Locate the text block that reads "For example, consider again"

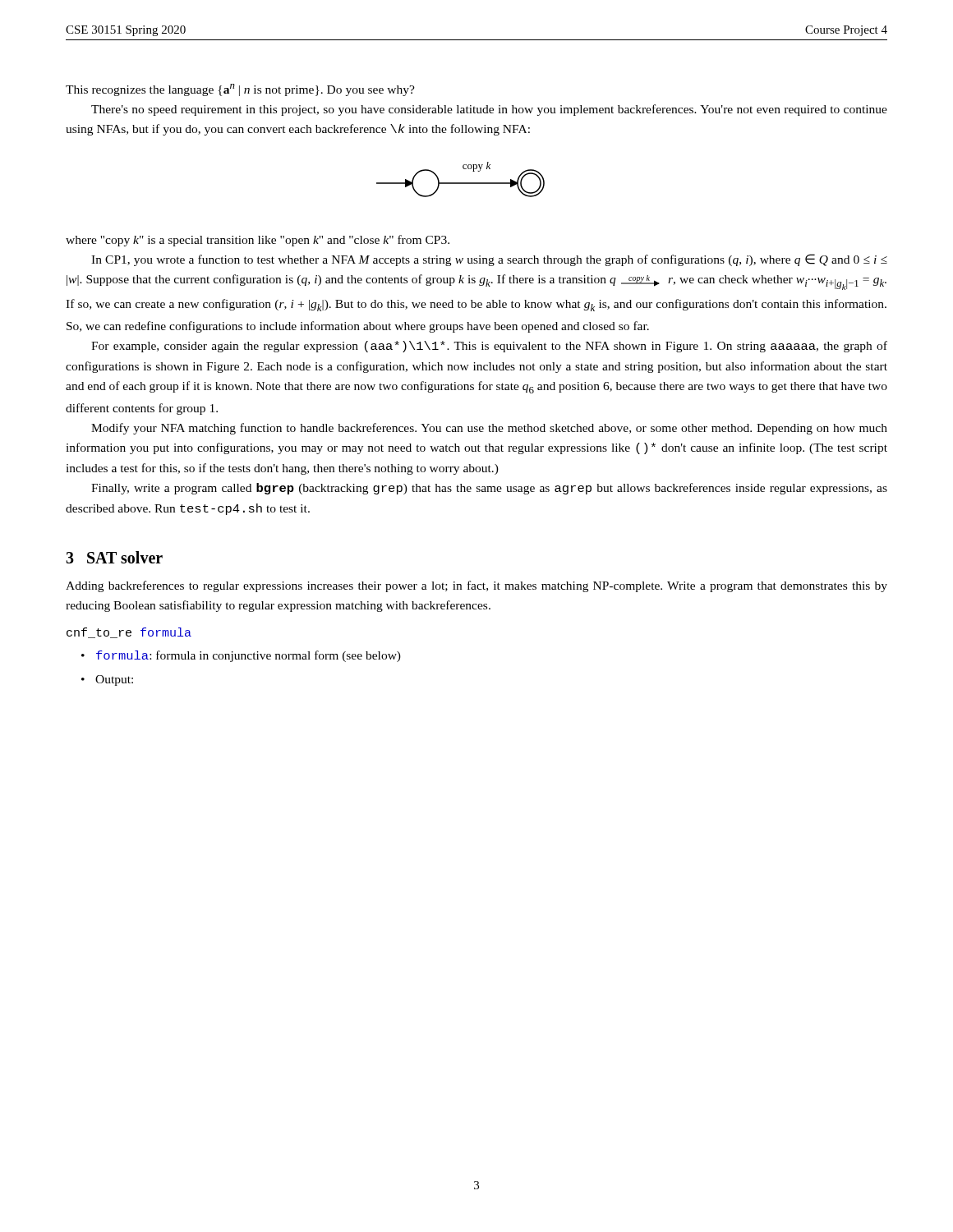click(476, 377)
